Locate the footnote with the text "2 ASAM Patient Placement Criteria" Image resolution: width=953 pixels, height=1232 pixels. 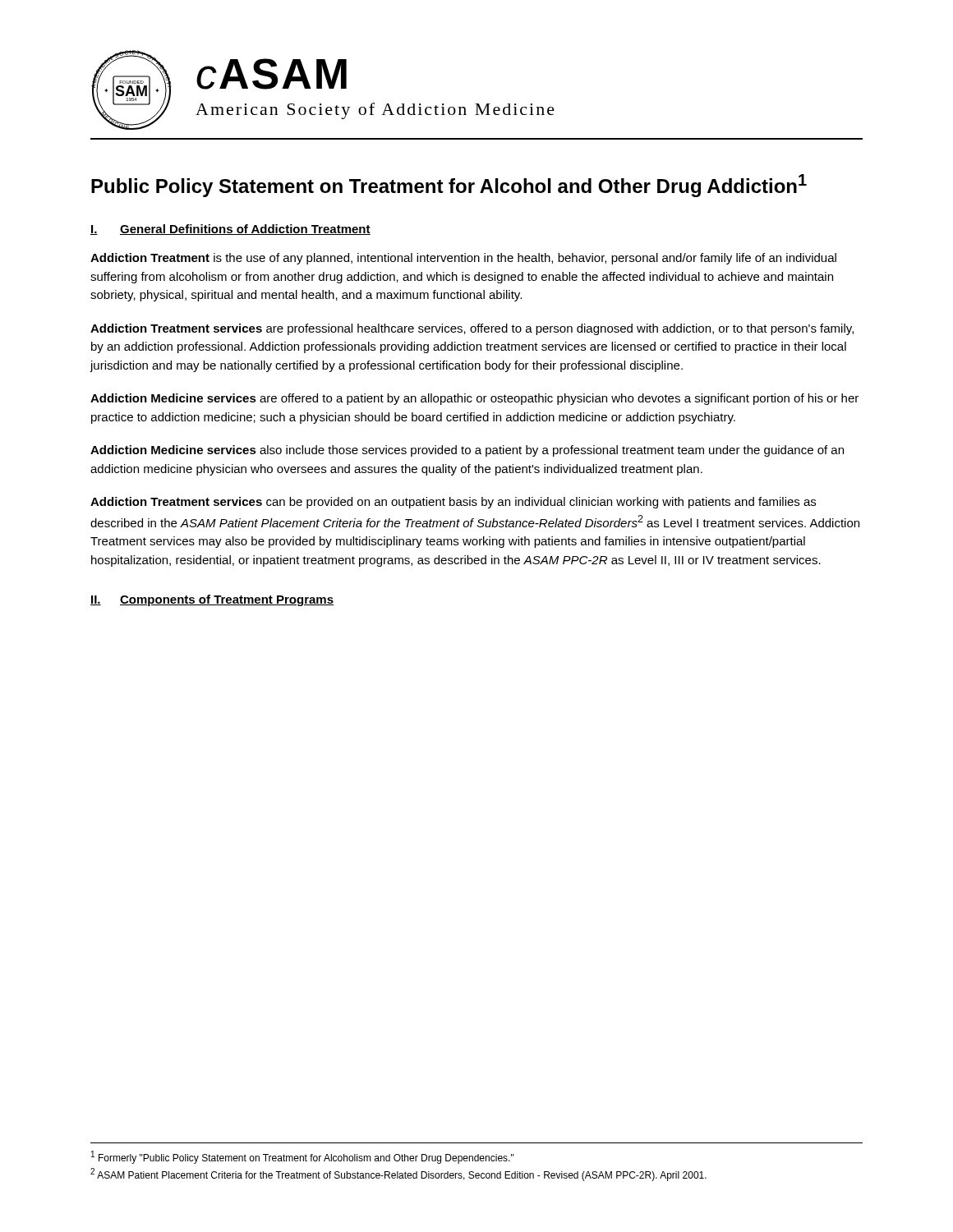pyautogui.click(x=399, y=1174)
